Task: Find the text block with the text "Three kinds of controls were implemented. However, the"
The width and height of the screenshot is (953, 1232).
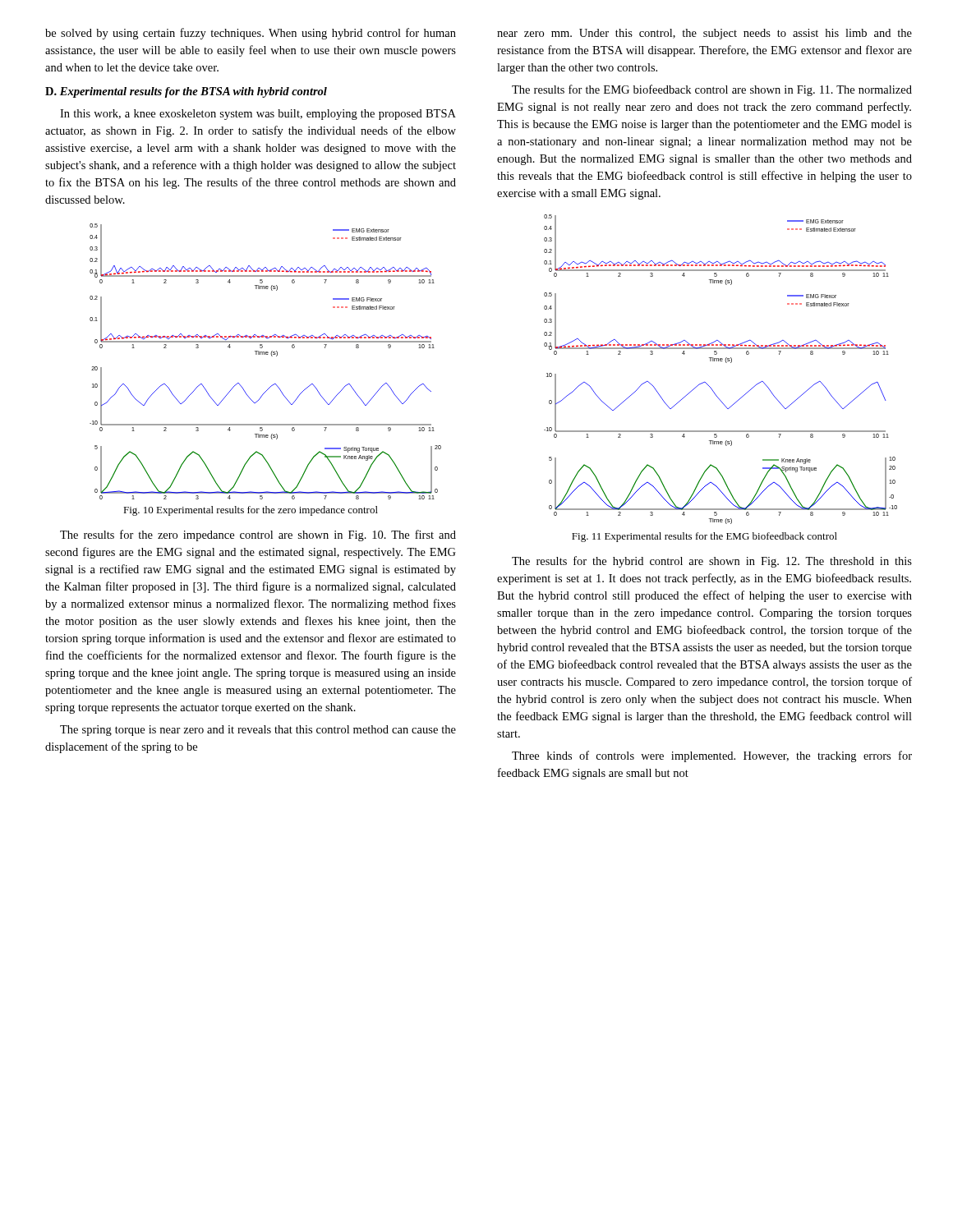Action: coord(705,765)
